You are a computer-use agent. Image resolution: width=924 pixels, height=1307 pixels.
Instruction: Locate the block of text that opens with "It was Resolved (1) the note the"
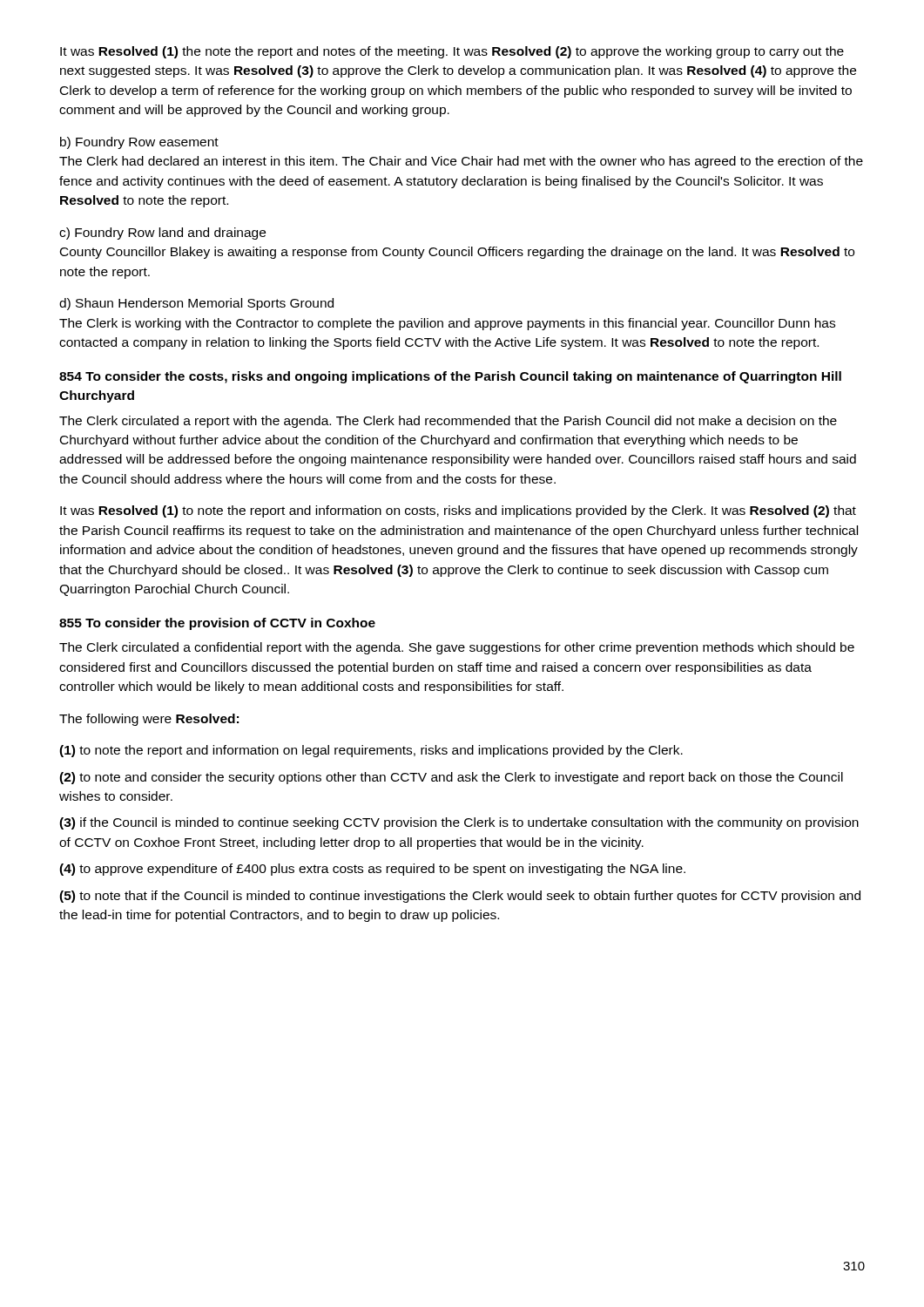(x=458, y=80)
